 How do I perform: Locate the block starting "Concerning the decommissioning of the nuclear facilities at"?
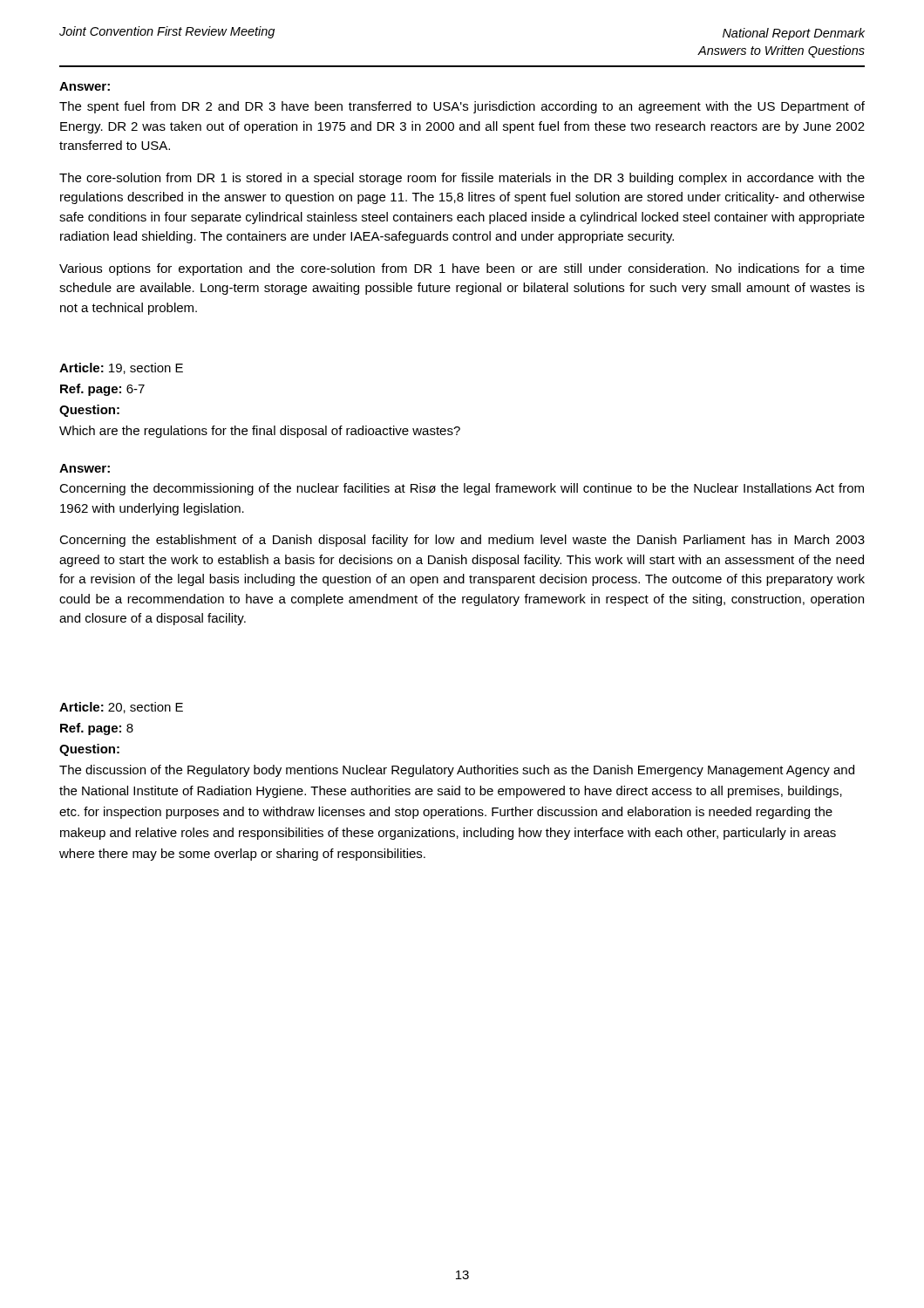tap(462, 498)
